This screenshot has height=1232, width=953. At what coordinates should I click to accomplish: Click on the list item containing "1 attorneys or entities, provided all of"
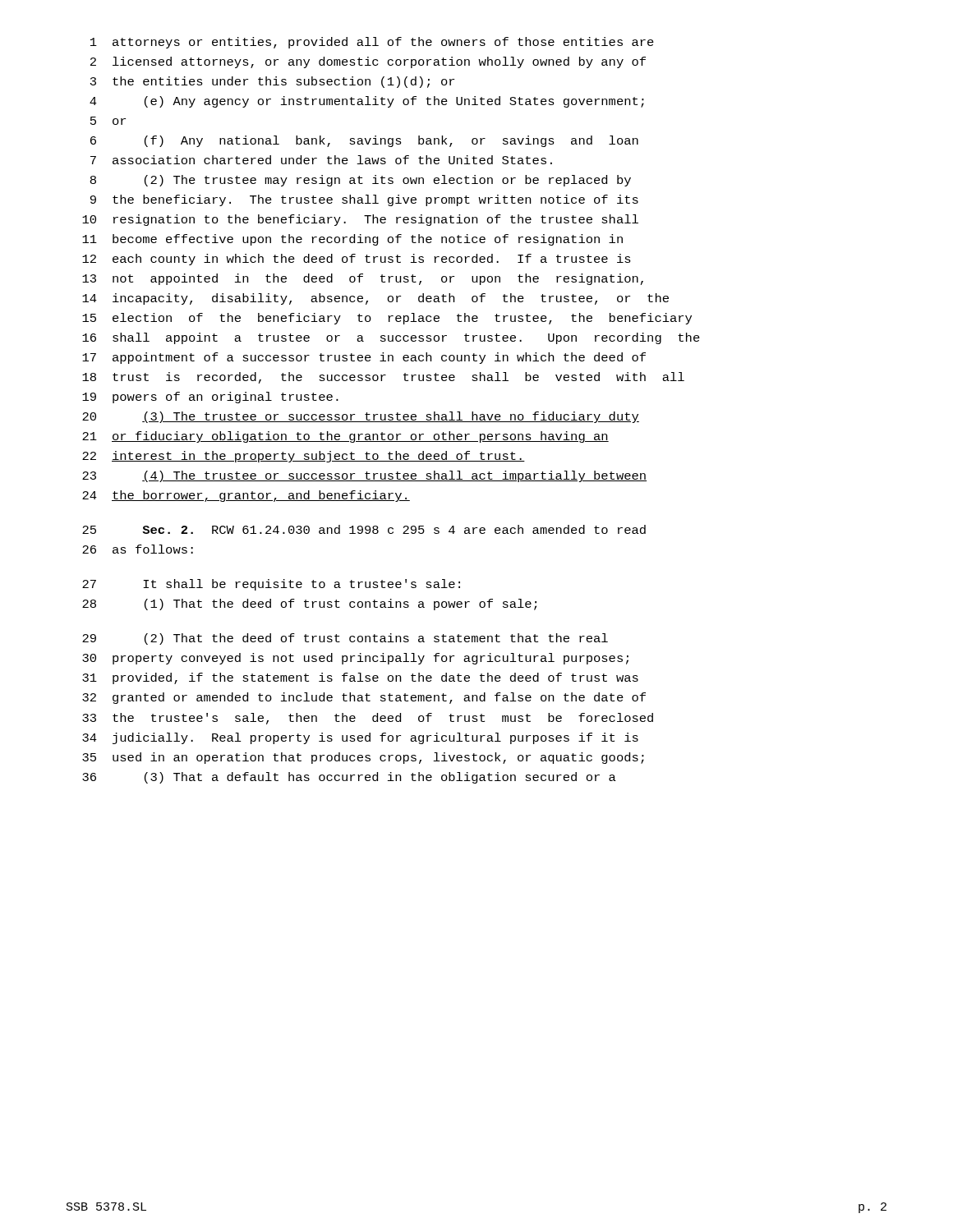tap(476, 43)
